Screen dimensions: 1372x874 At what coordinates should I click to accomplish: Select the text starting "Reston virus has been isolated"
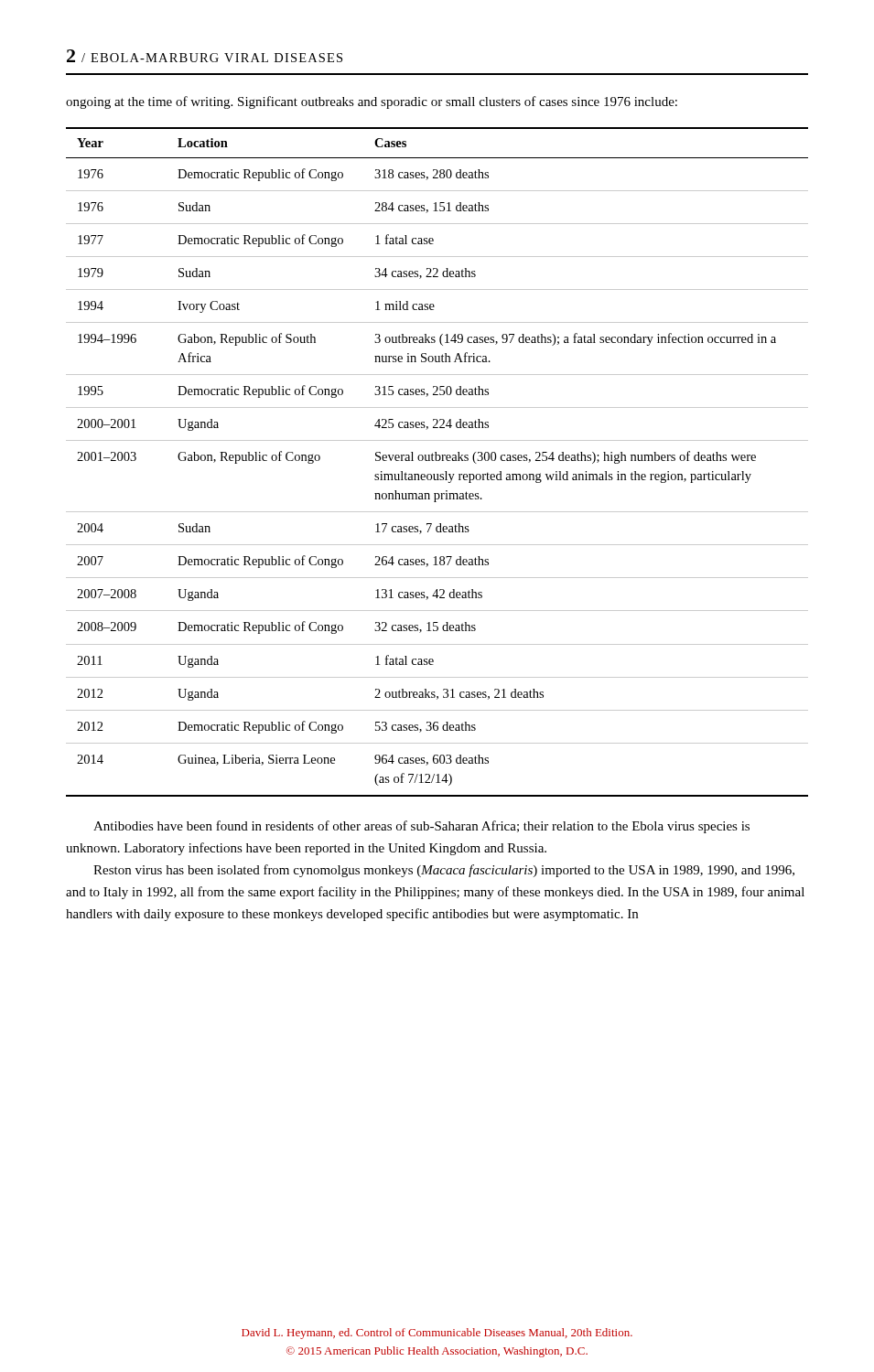(435, 891)
